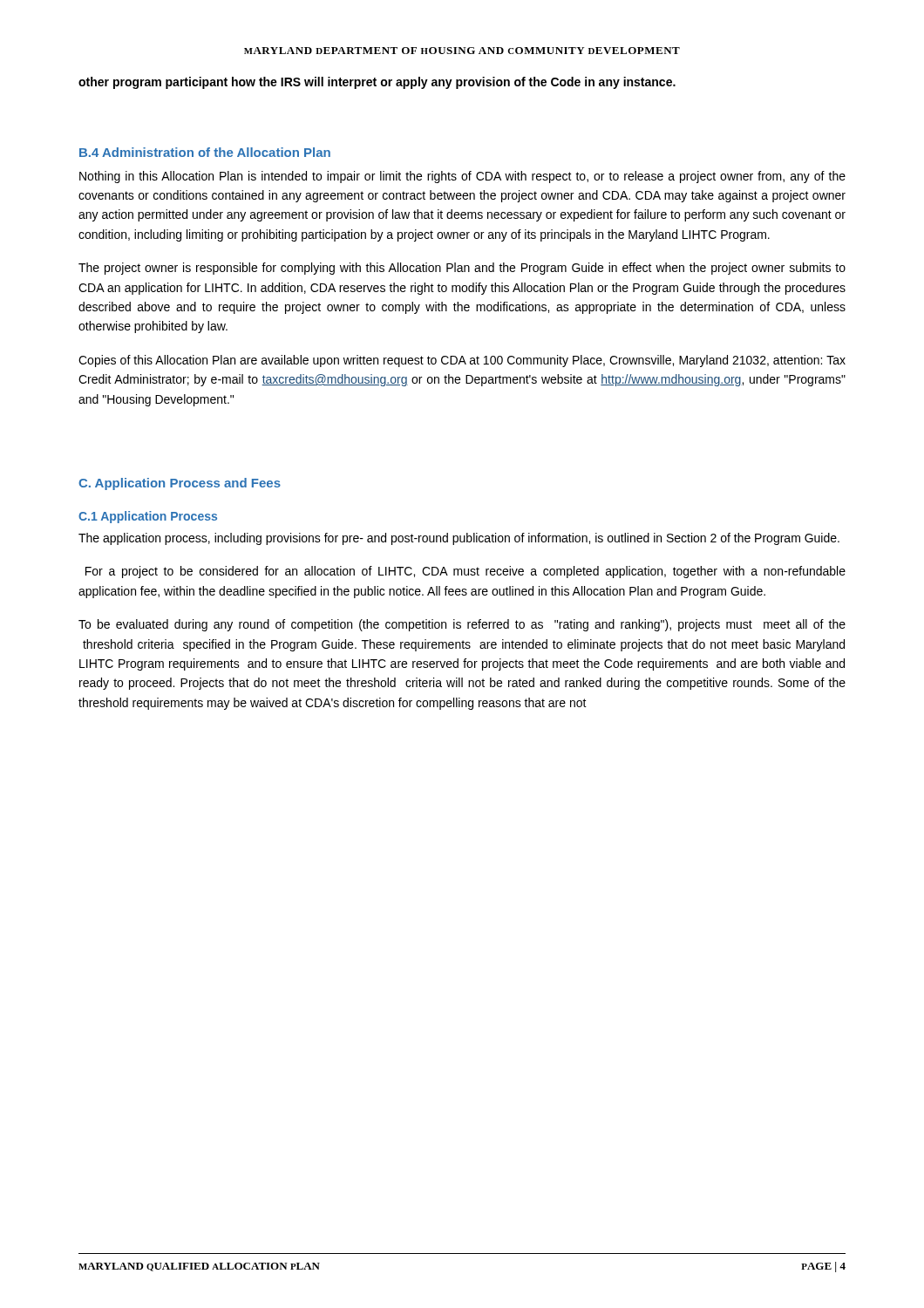Where is the passage that starts "To be evaluated"?
This screenshot has height=1308, width=924.
click(462, 664)
